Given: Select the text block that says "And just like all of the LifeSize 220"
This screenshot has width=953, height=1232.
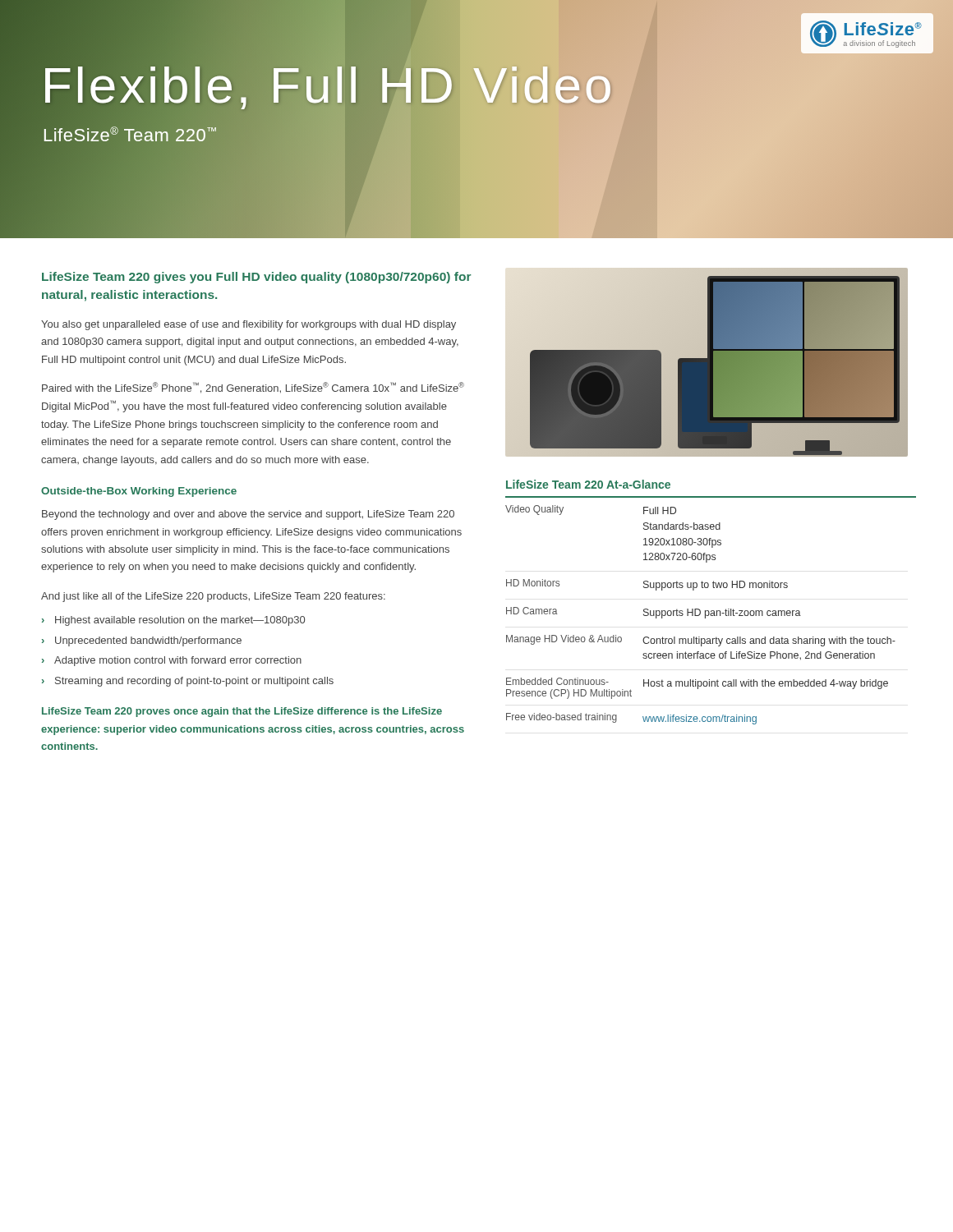Looking at the screenshot, I should (x=213, y=596).
